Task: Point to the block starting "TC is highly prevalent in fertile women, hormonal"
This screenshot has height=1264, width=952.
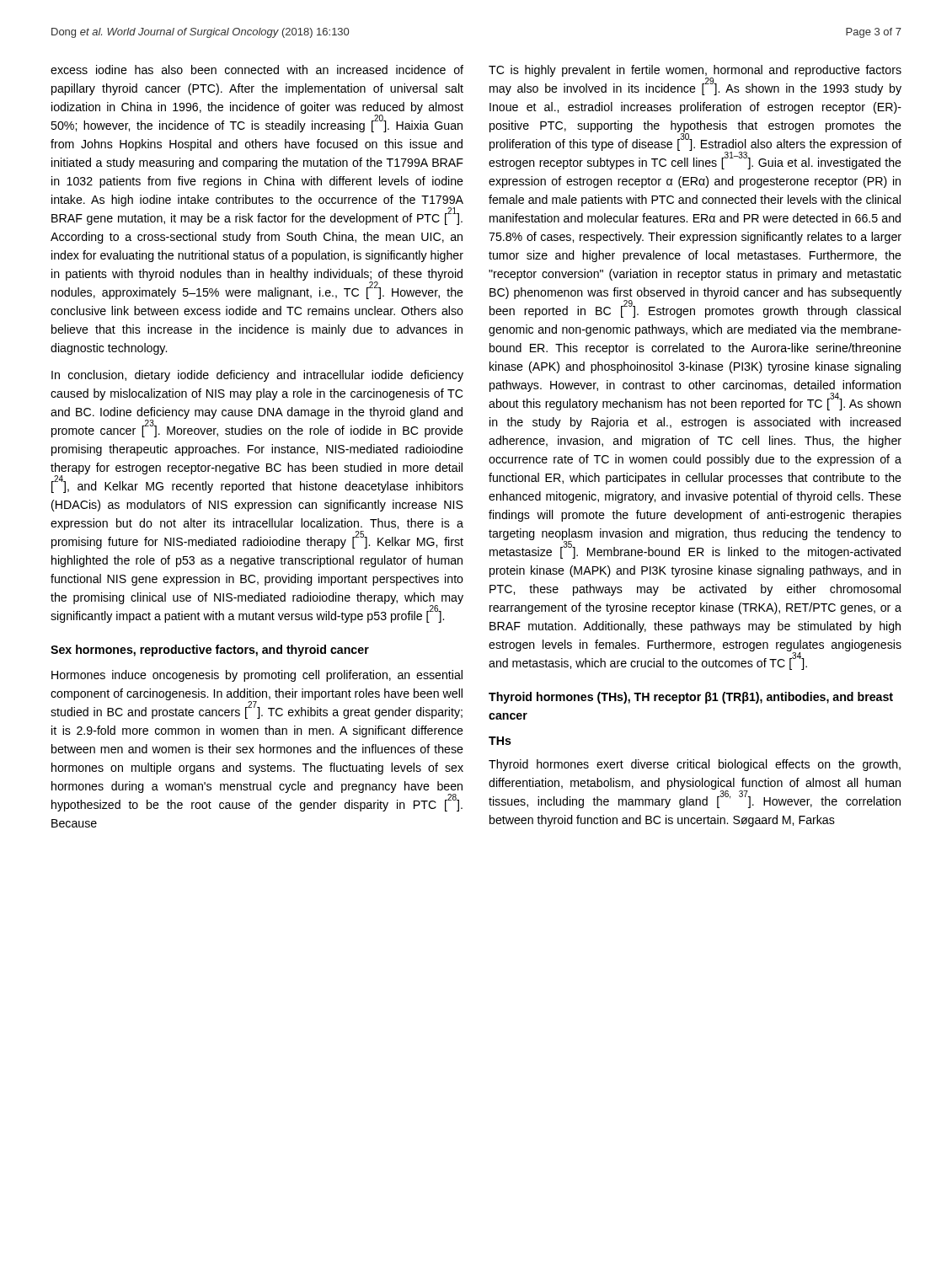Action: pos(695,367)
